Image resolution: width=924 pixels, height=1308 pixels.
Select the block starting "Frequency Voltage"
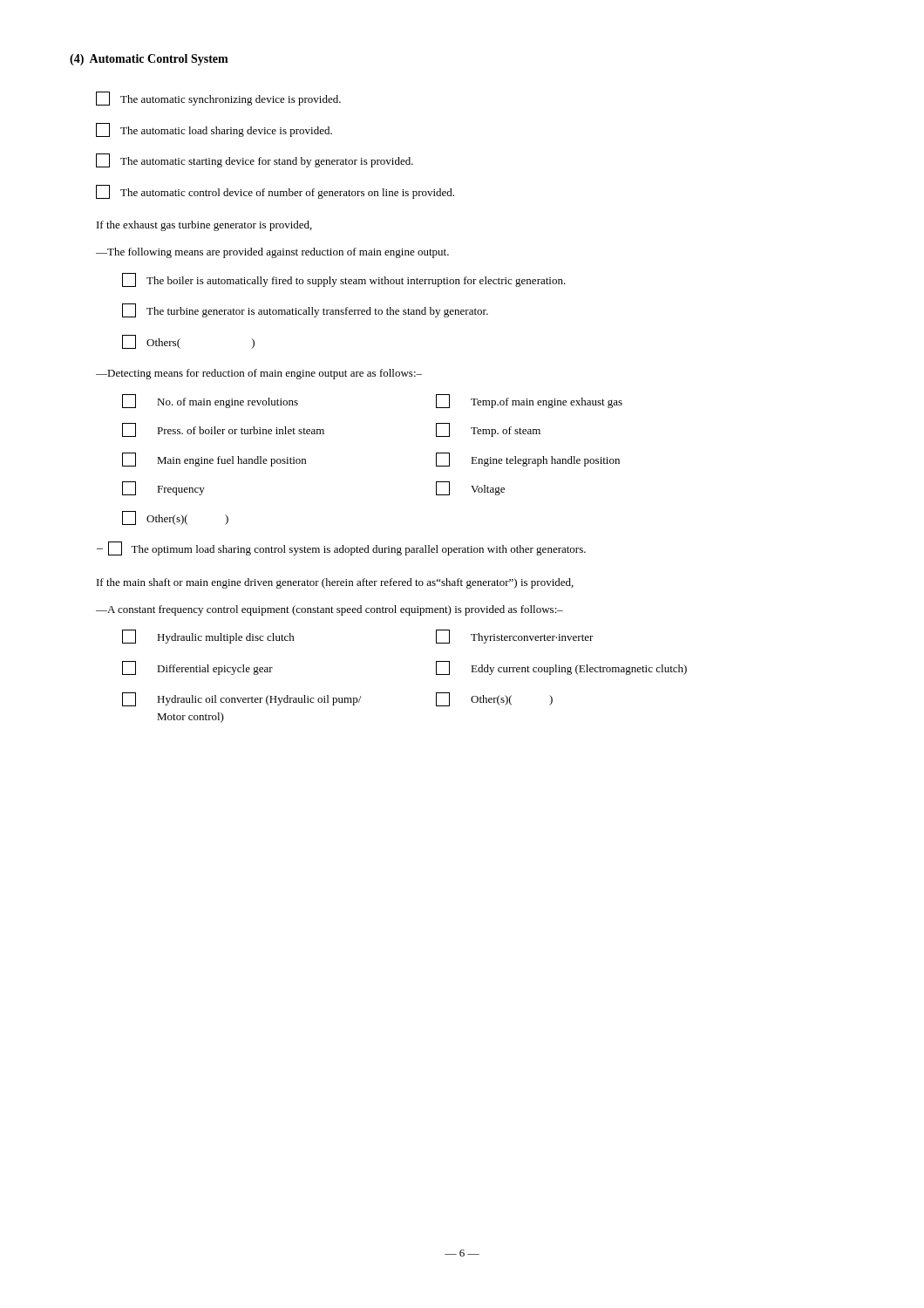(x=488, y=489)
